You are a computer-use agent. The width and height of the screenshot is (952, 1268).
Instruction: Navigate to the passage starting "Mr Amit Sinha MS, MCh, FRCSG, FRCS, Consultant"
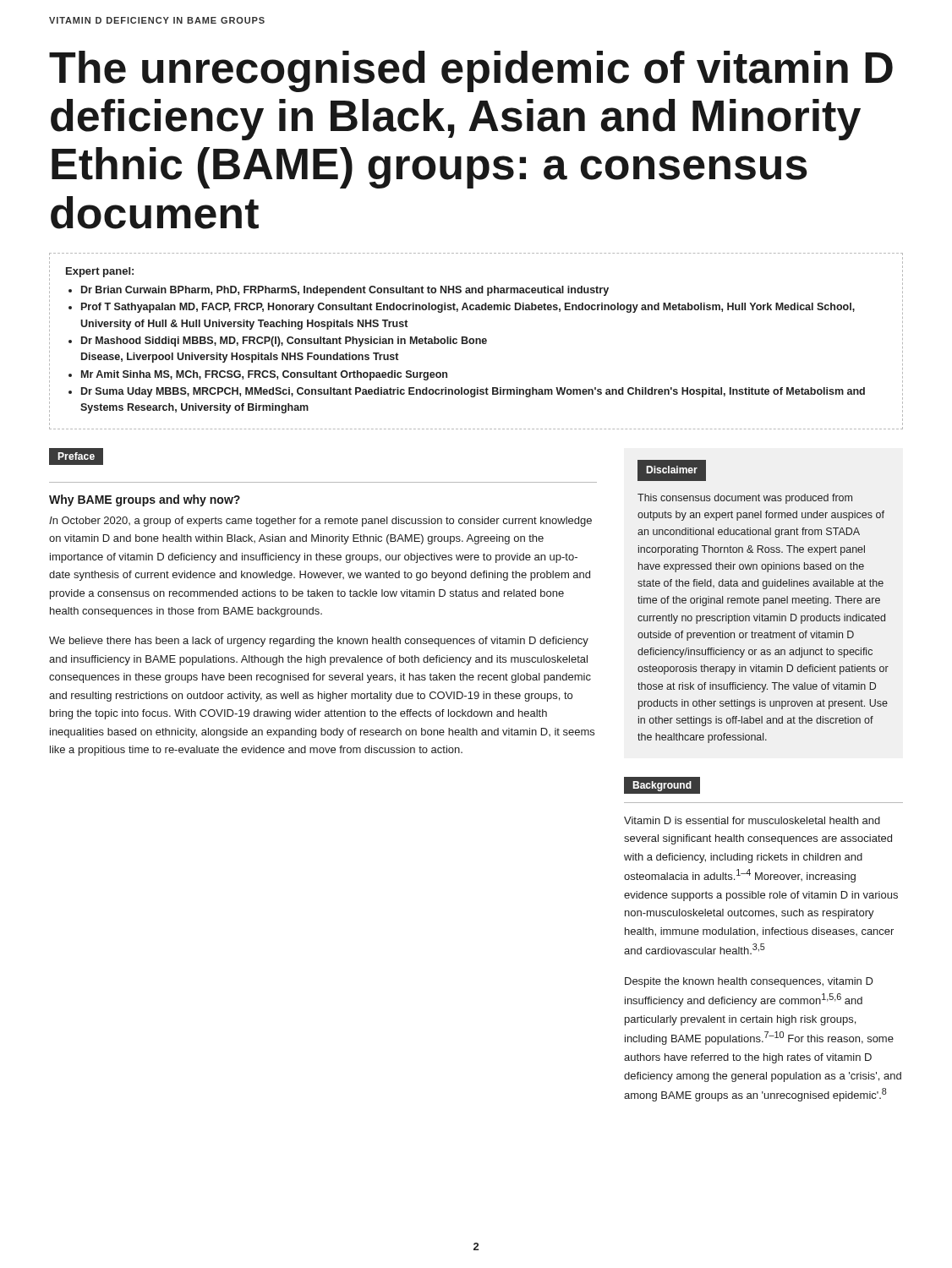click(x=264, y=374)
